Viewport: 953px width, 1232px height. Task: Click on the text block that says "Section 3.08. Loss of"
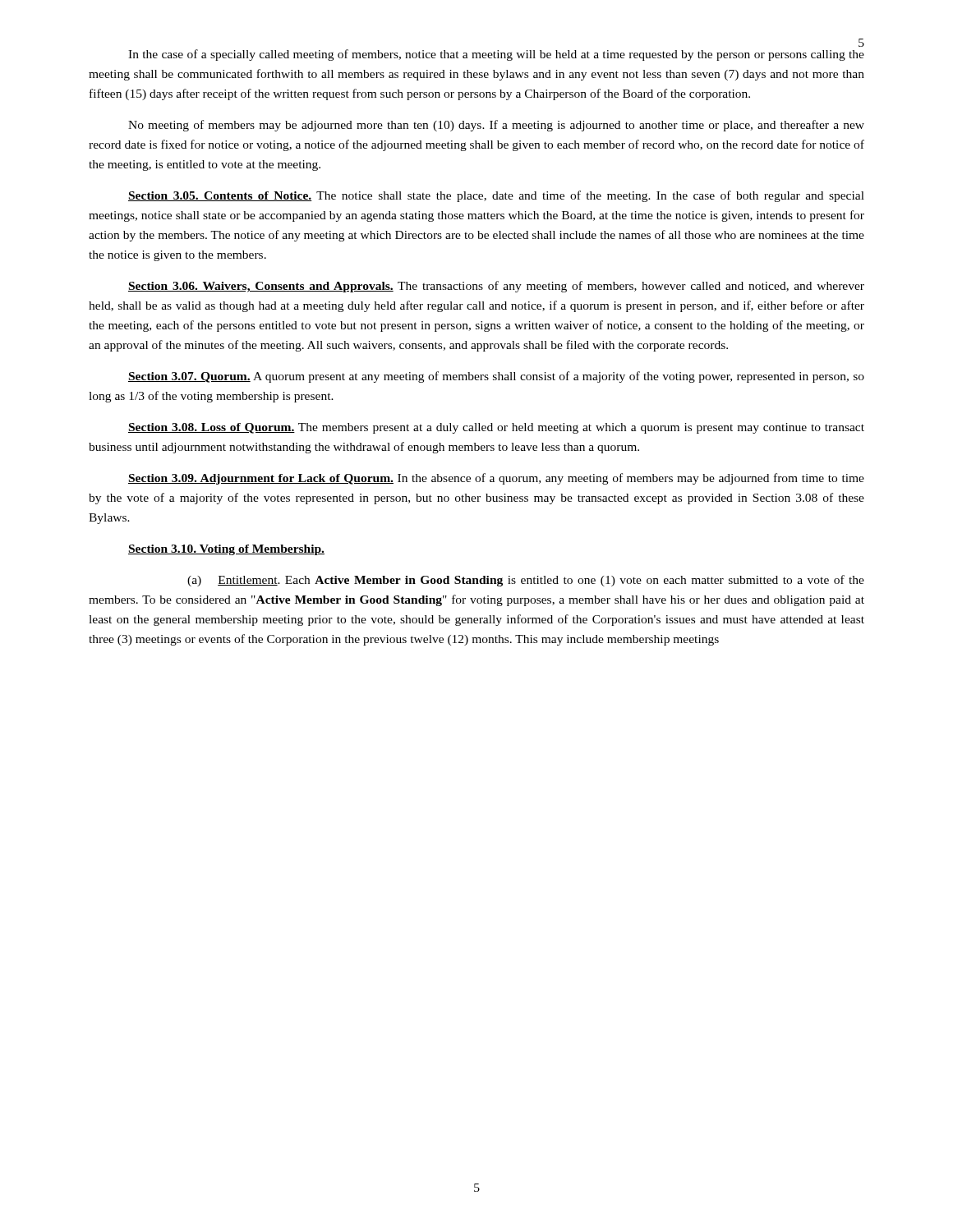pyautogui.click(x=476, y=437)
